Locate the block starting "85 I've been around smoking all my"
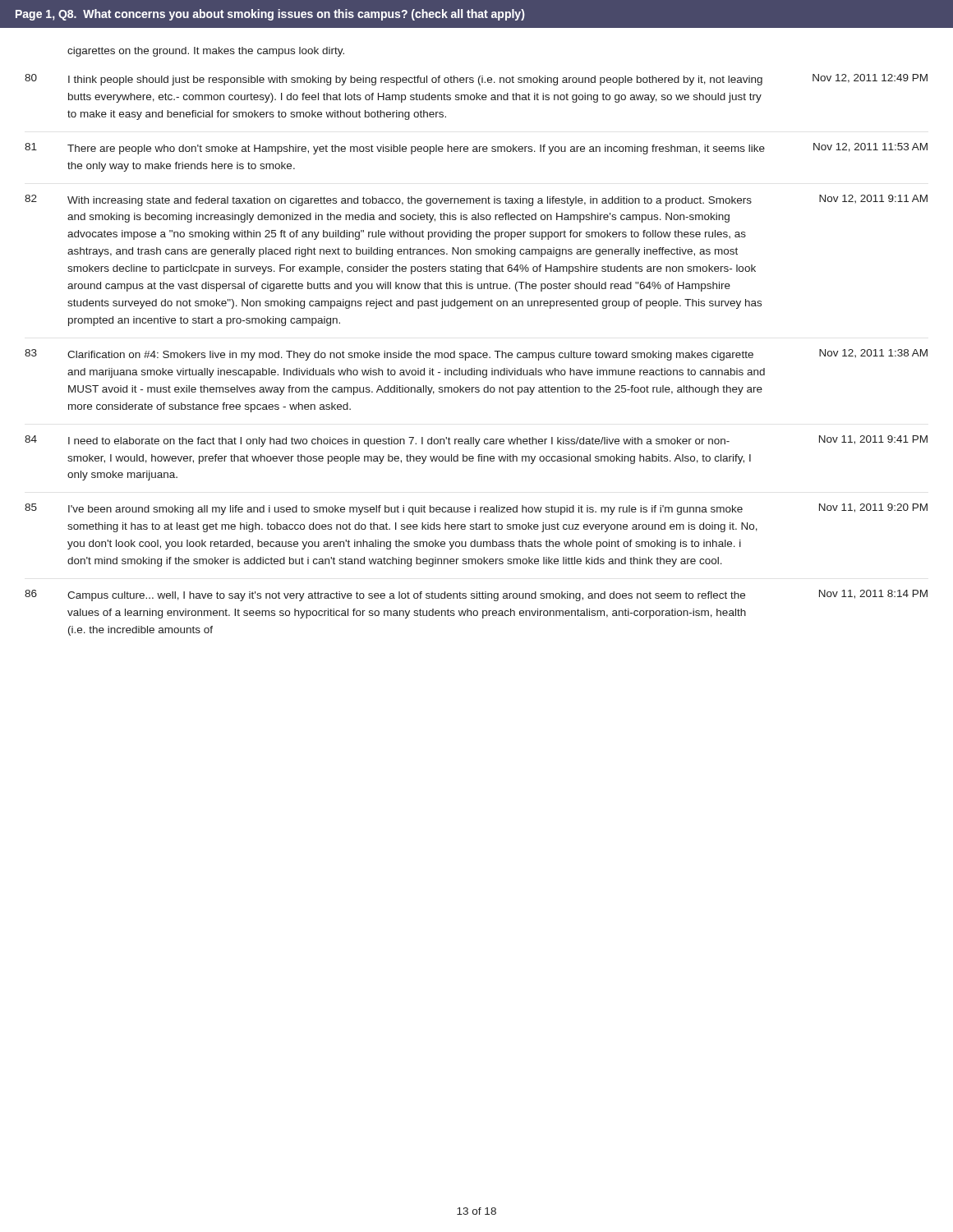 coord(476,536)
